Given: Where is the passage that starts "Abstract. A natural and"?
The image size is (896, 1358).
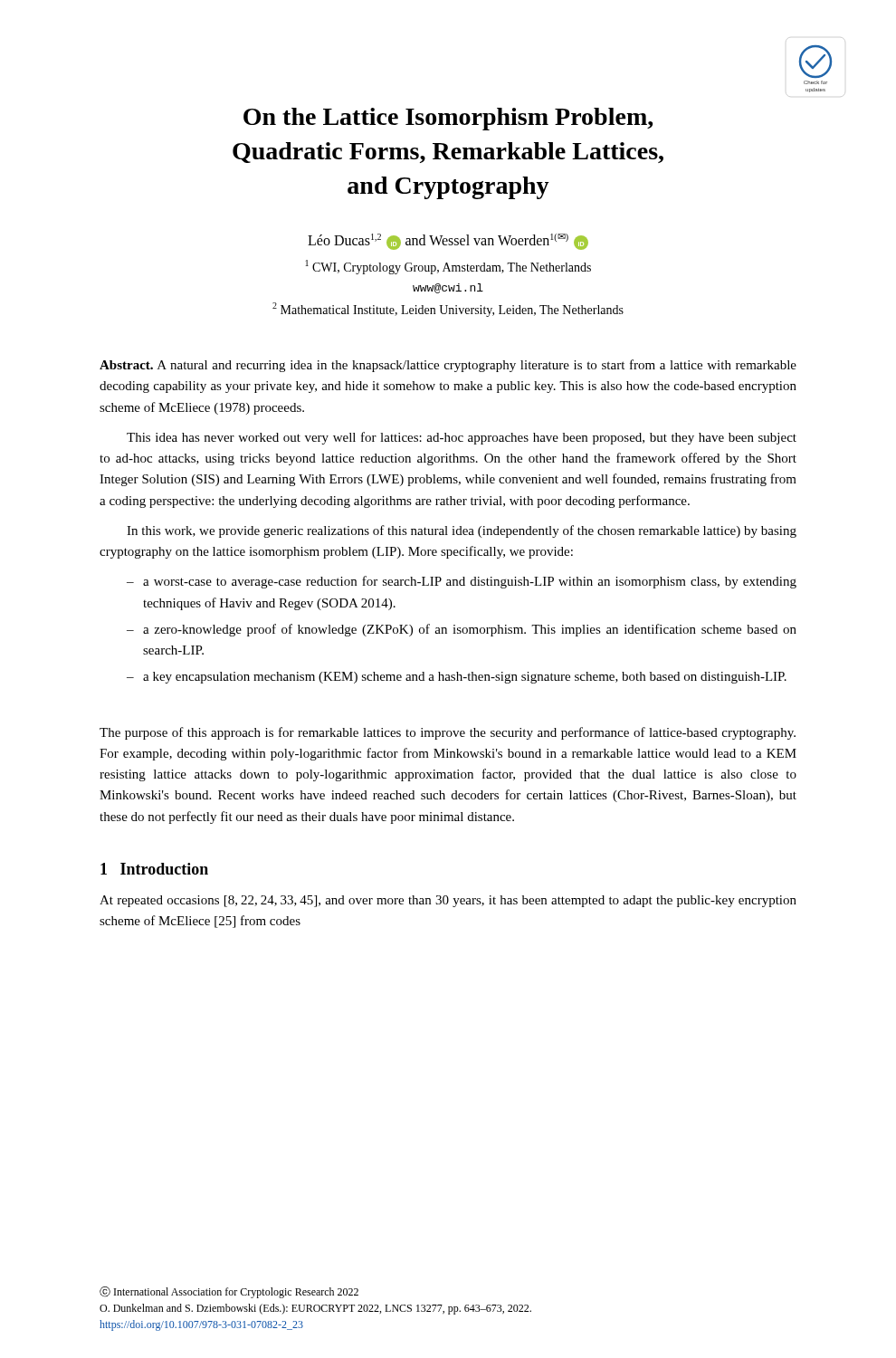Looking at the screenshot, I should tap(448, 459).
